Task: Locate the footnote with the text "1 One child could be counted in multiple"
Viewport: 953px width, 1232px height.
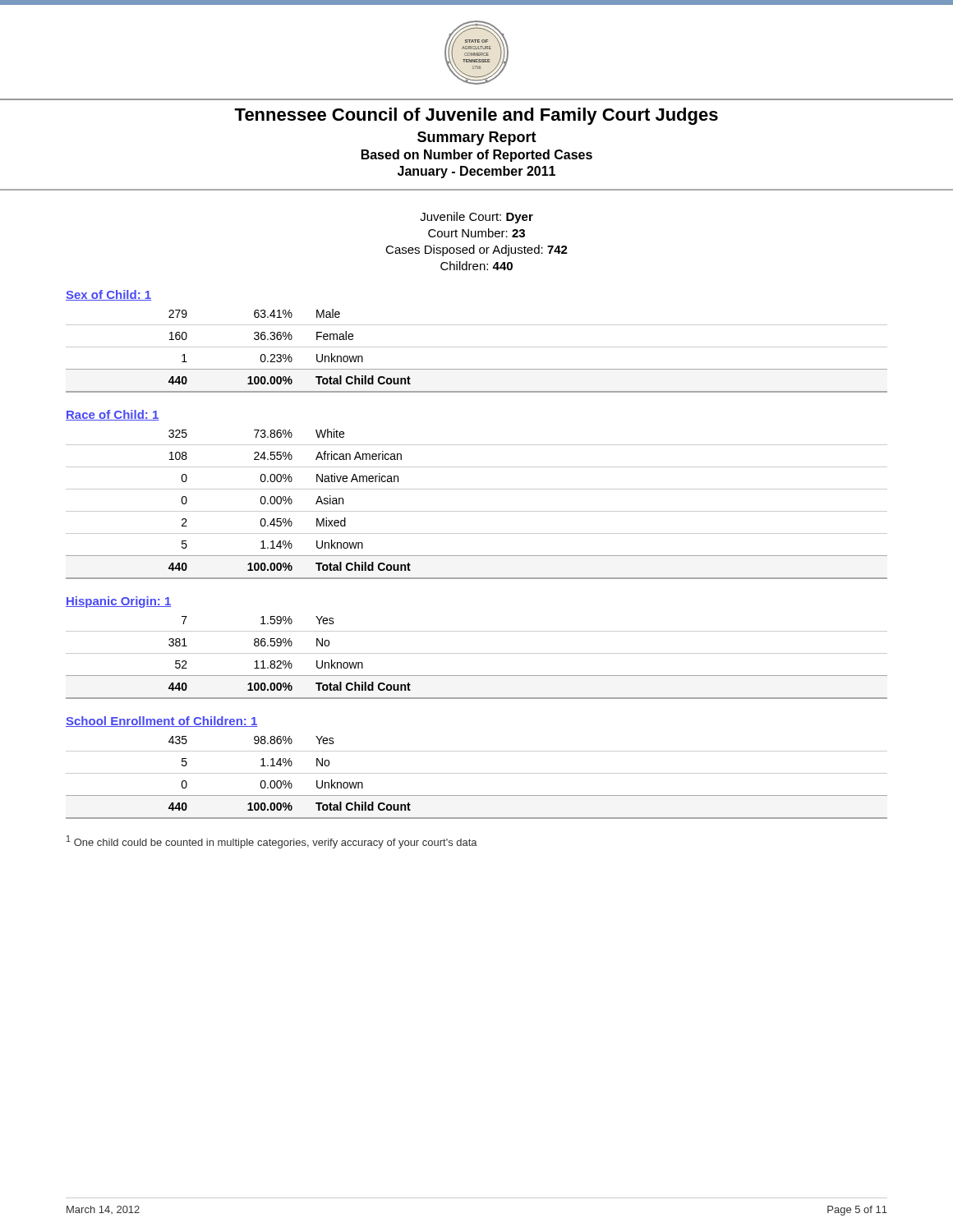Action: 271,841
